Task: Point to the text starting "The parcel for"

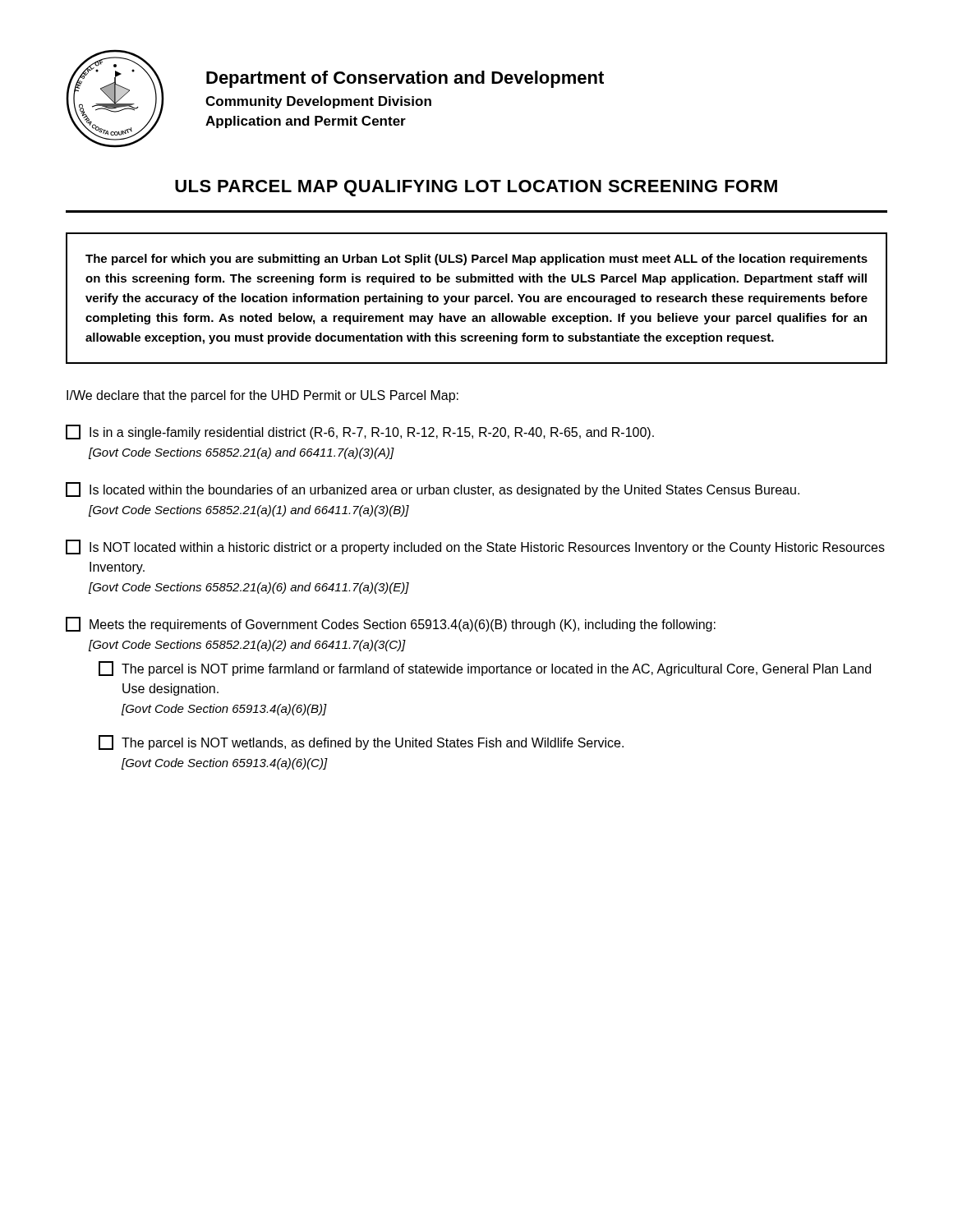Action: (476, 298)
